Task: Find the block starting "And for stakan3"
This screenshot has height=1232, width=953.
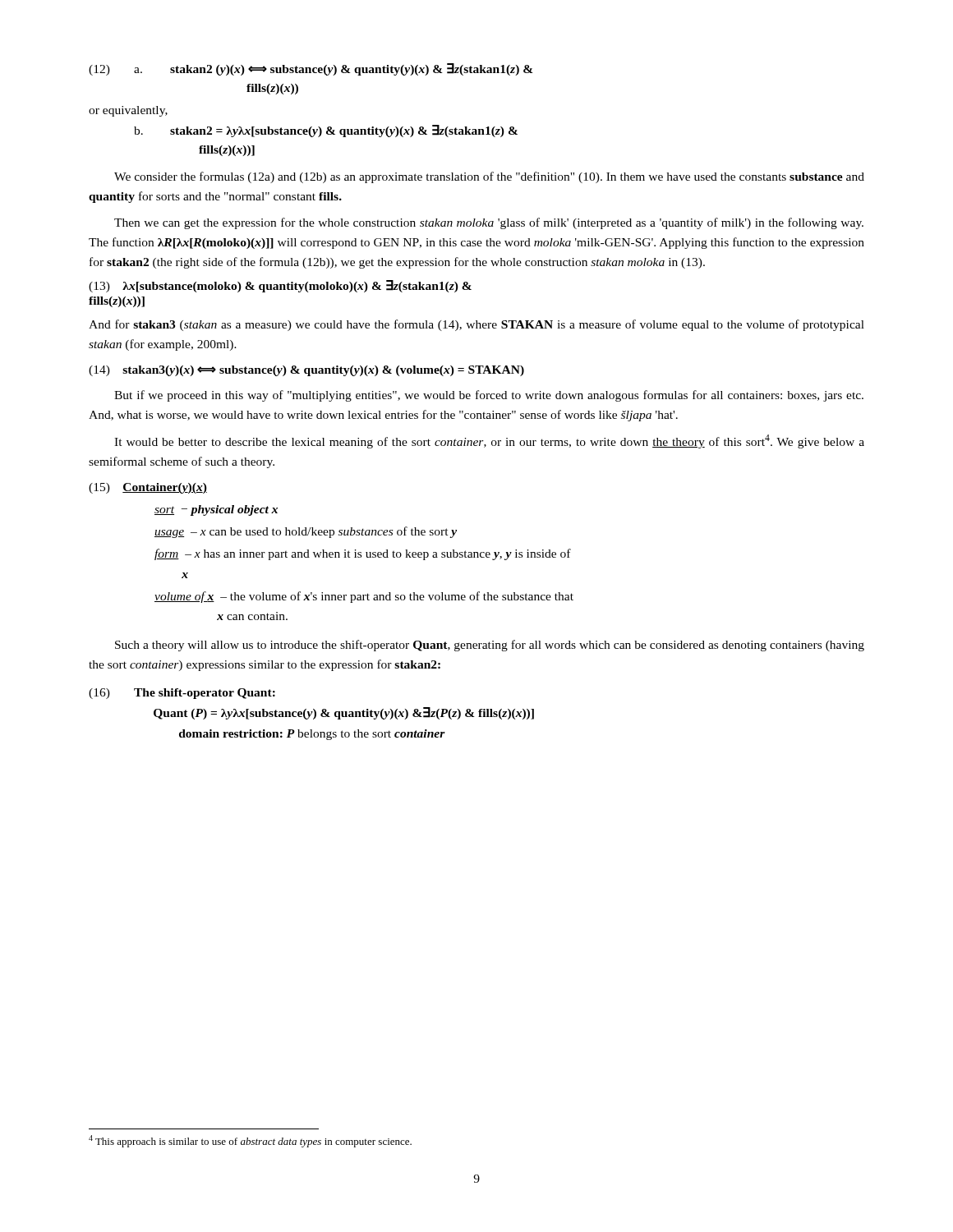Action: point(476,334)
